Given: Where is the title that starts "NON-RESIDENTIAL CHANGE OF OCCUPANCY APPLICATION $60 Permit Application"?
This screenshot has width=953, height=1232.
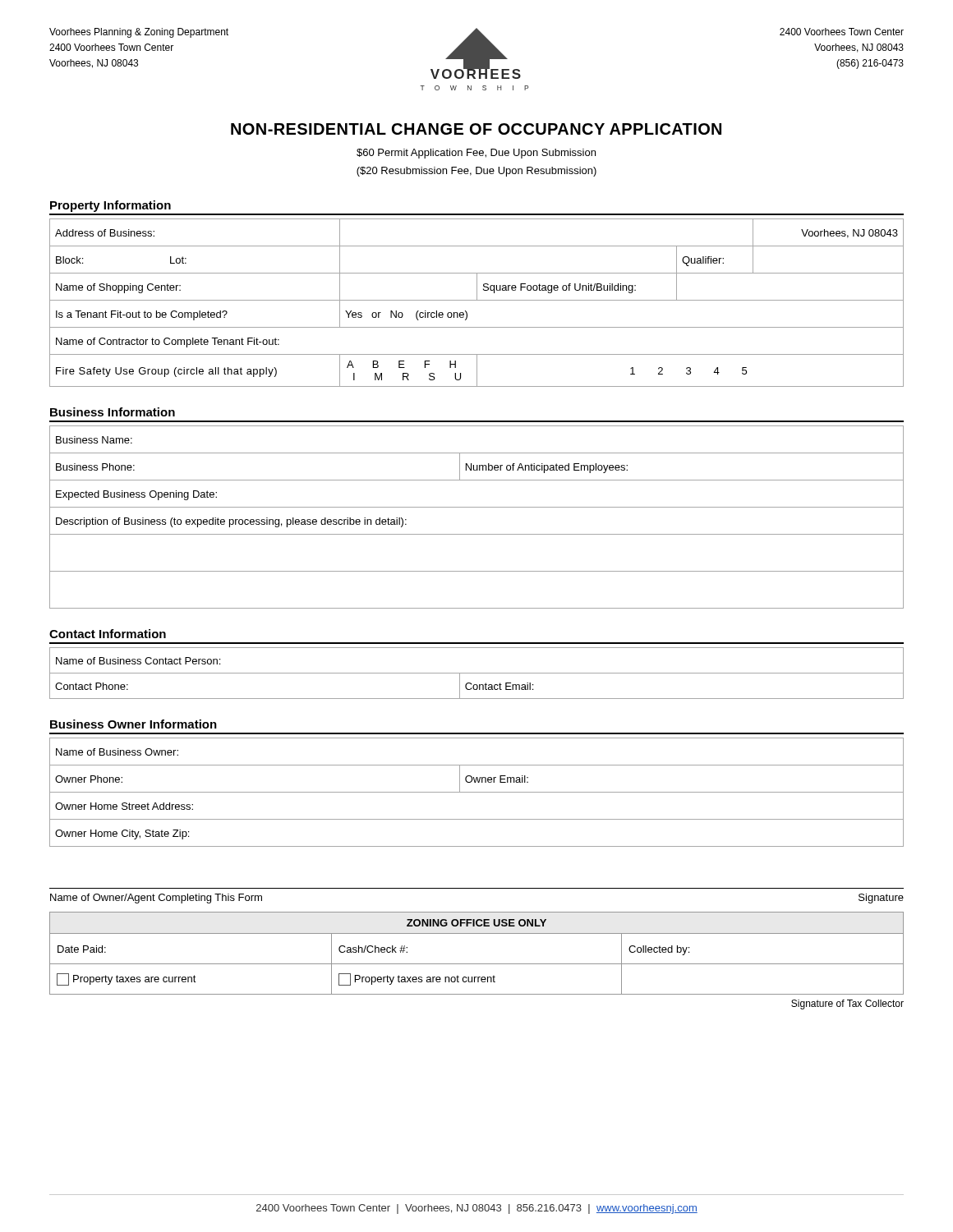Looking at the screenshot, I should point(476,150).
